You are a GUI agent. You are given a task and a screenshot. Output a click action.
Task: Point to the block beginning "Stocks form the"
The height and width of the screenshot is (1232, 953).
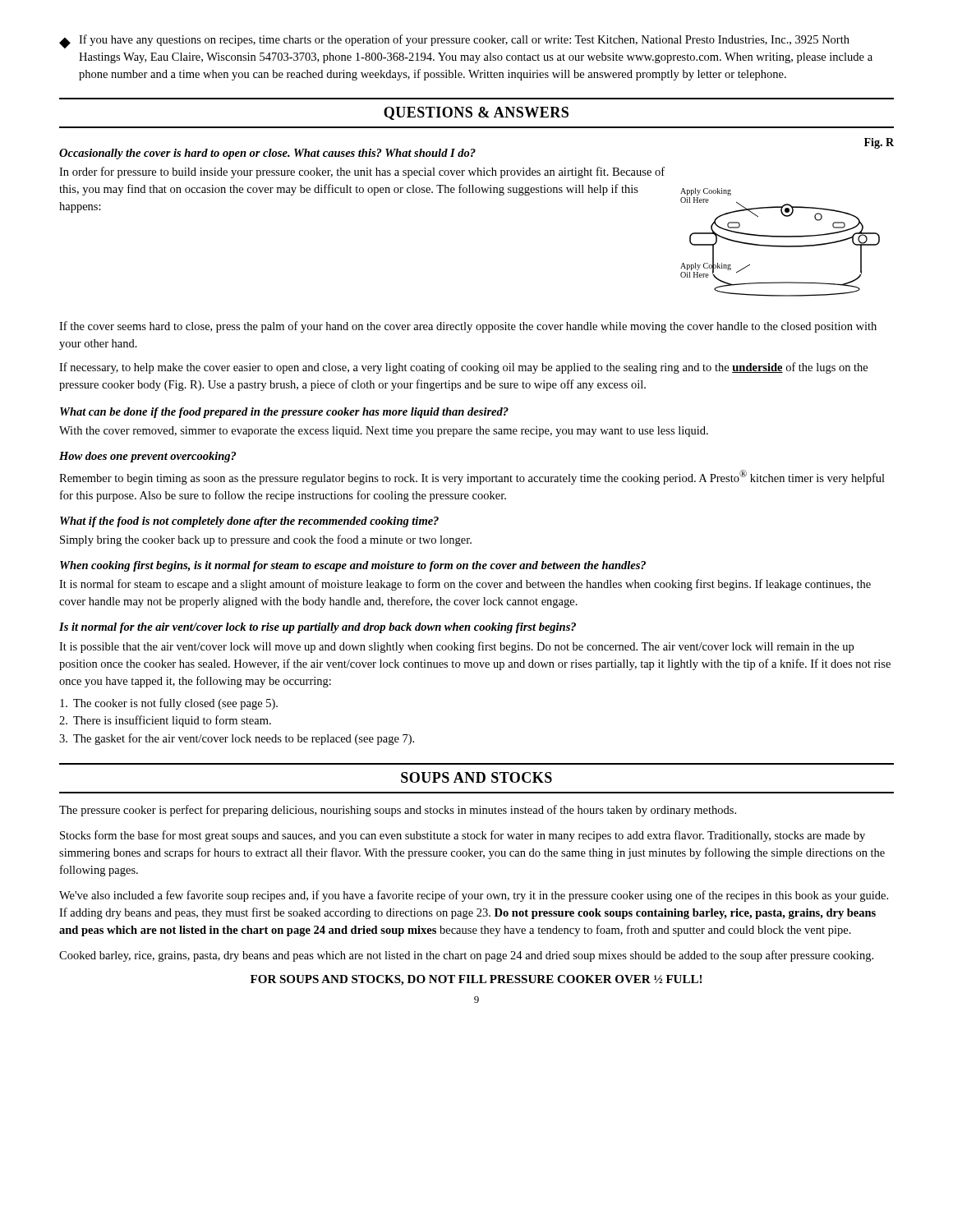[472, 852]
